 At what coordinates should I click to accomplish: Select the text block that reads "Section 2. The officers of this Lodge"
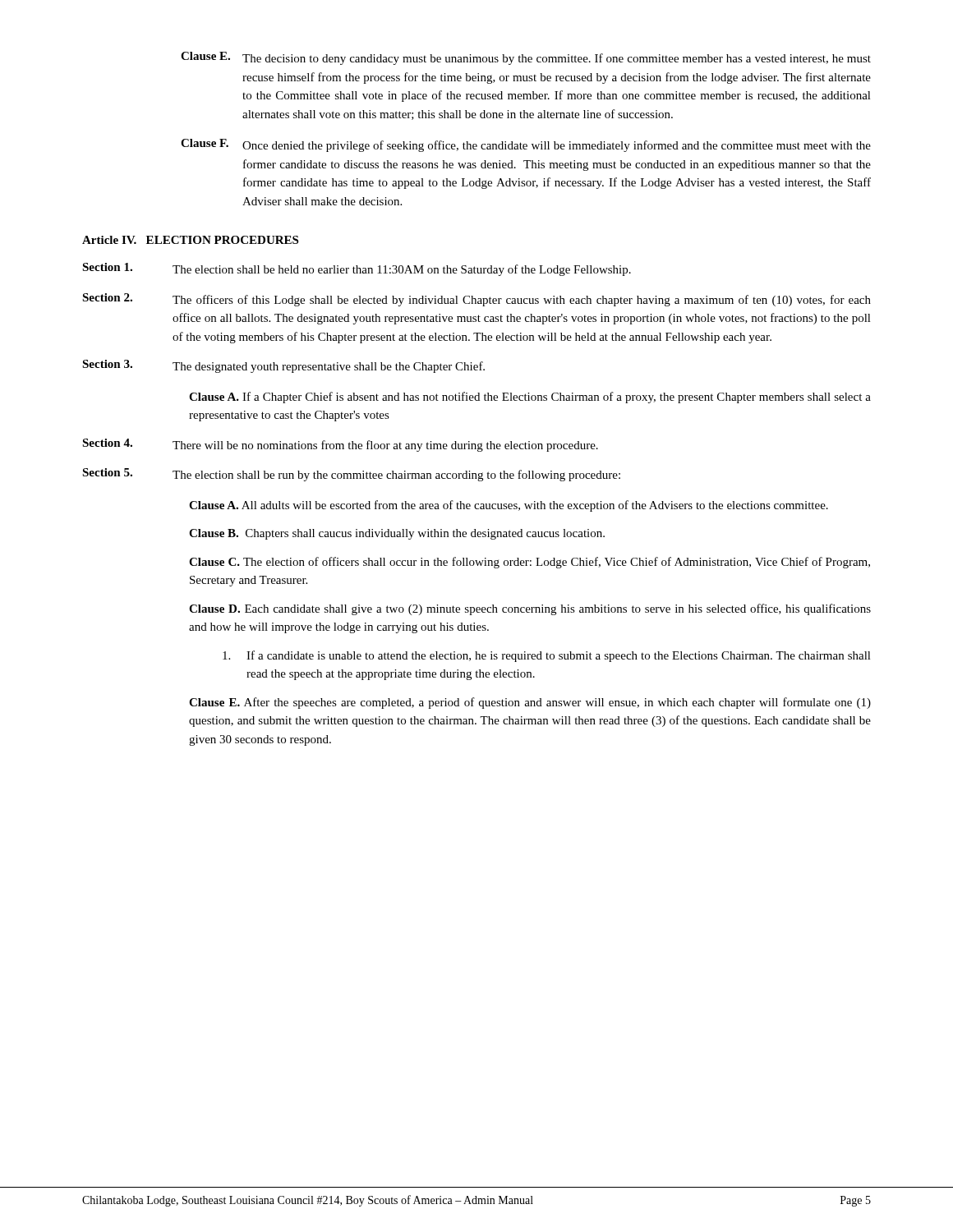pyautogui.click(x=476, y=318)
